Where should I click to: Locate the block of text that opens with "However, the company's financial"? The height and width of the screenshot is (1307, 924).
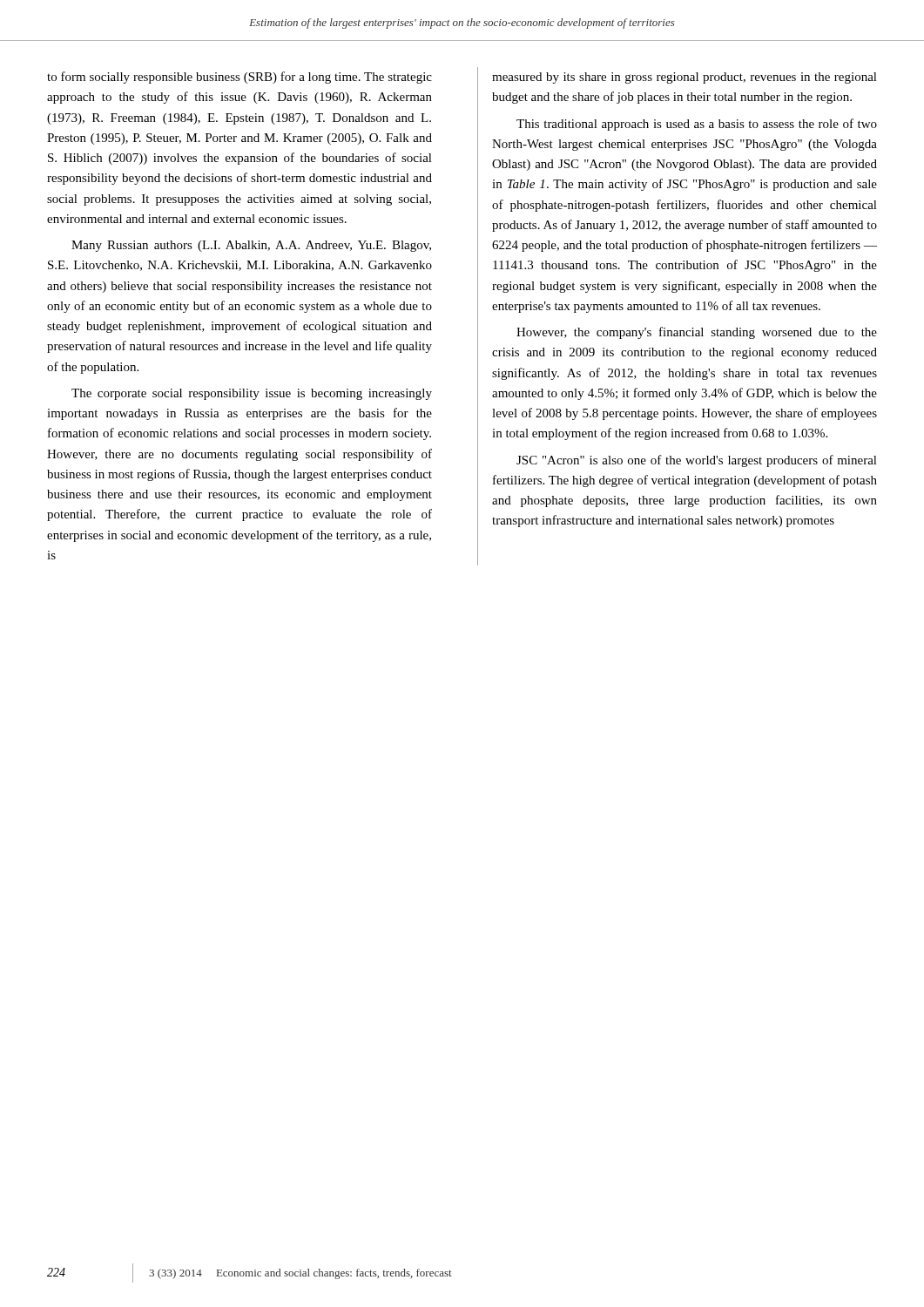pyautogui.click(x=684, y=383)
